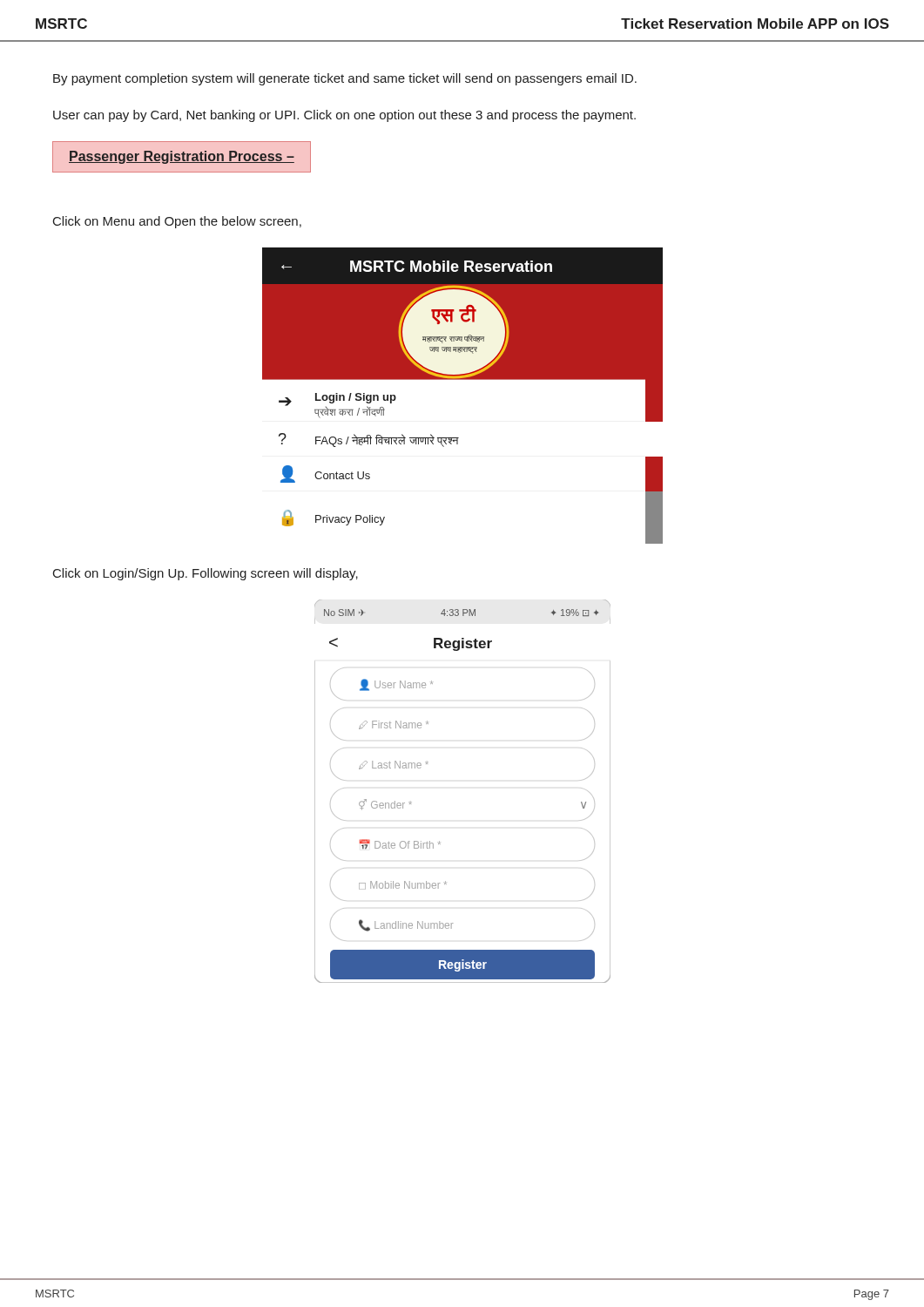Image resolution: width=924 pixels, height=1307 pixels.
Task: Click the passage that begins "By payment completion system"
Action: [345, 78]
